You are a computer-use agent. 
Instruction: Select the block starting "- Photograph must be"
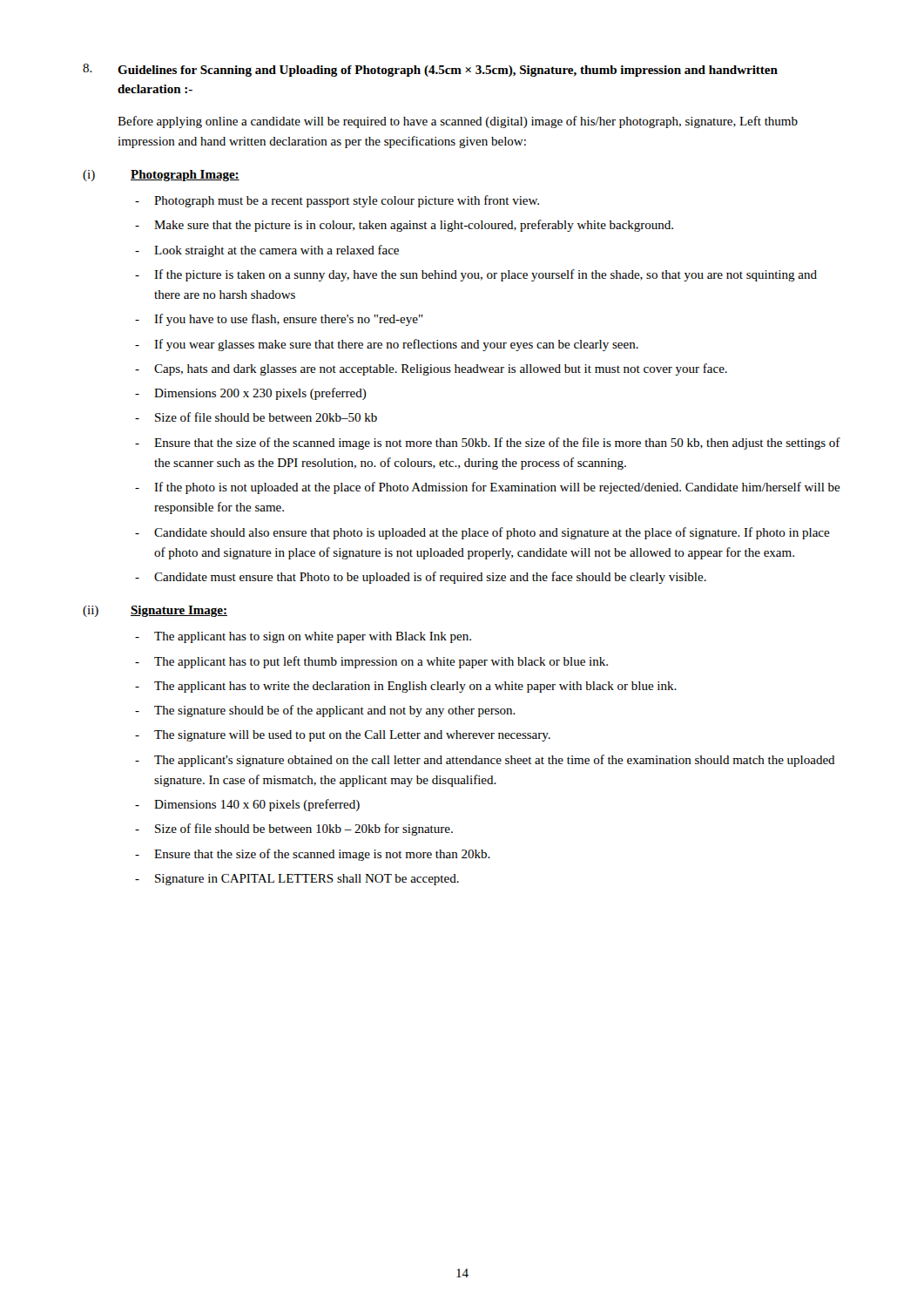coord(488,201)
